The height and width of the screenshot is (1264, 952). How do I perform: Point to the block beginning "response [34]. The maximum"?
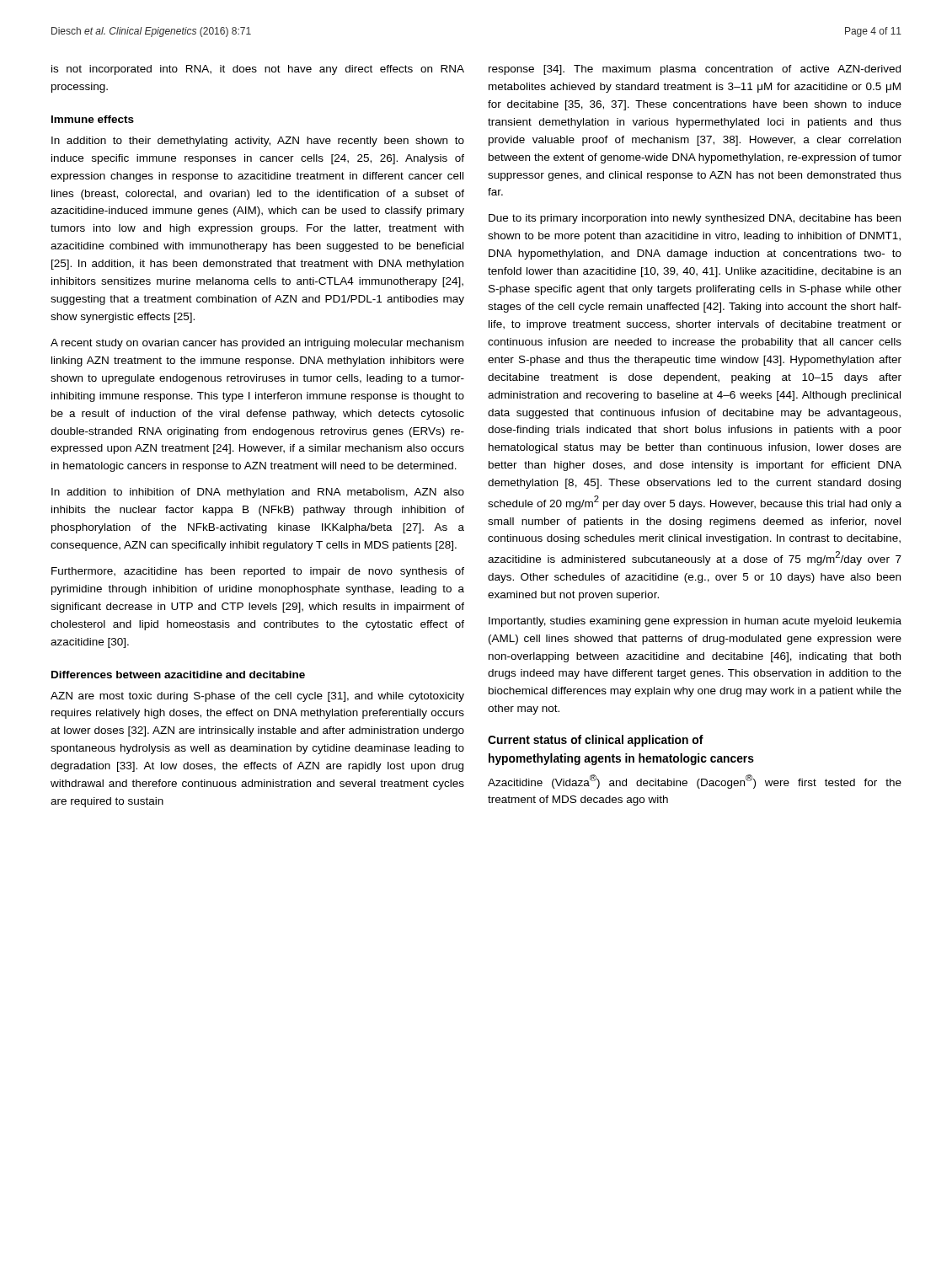coord(695,389)
